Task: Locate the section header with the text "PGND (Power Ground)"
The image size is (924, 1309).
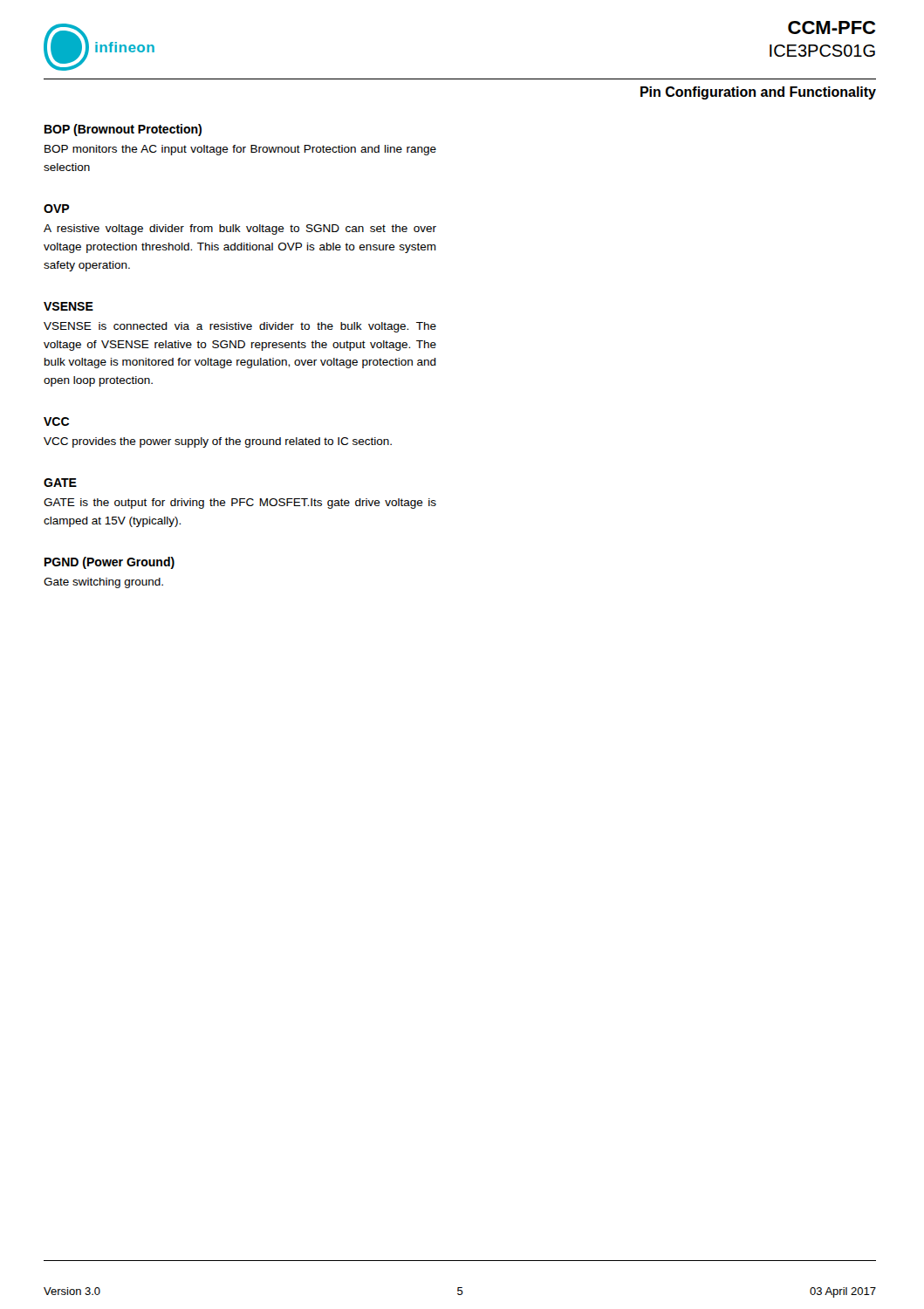Action: click(109, 562)
